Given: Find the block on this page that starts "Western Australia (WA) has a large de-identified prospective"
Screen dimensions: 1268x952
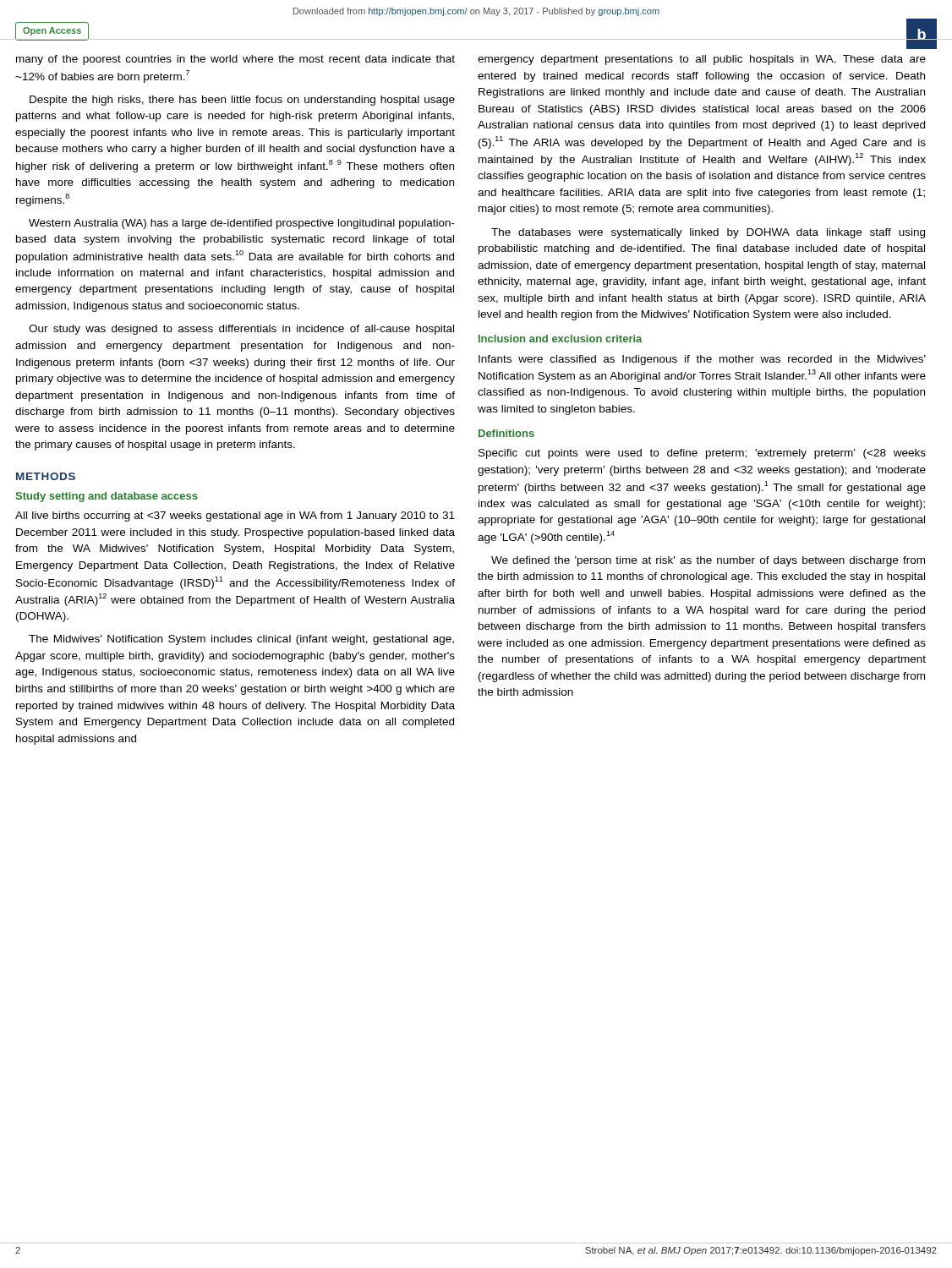Looking at the screenshot, I should (x=235, y=264).
